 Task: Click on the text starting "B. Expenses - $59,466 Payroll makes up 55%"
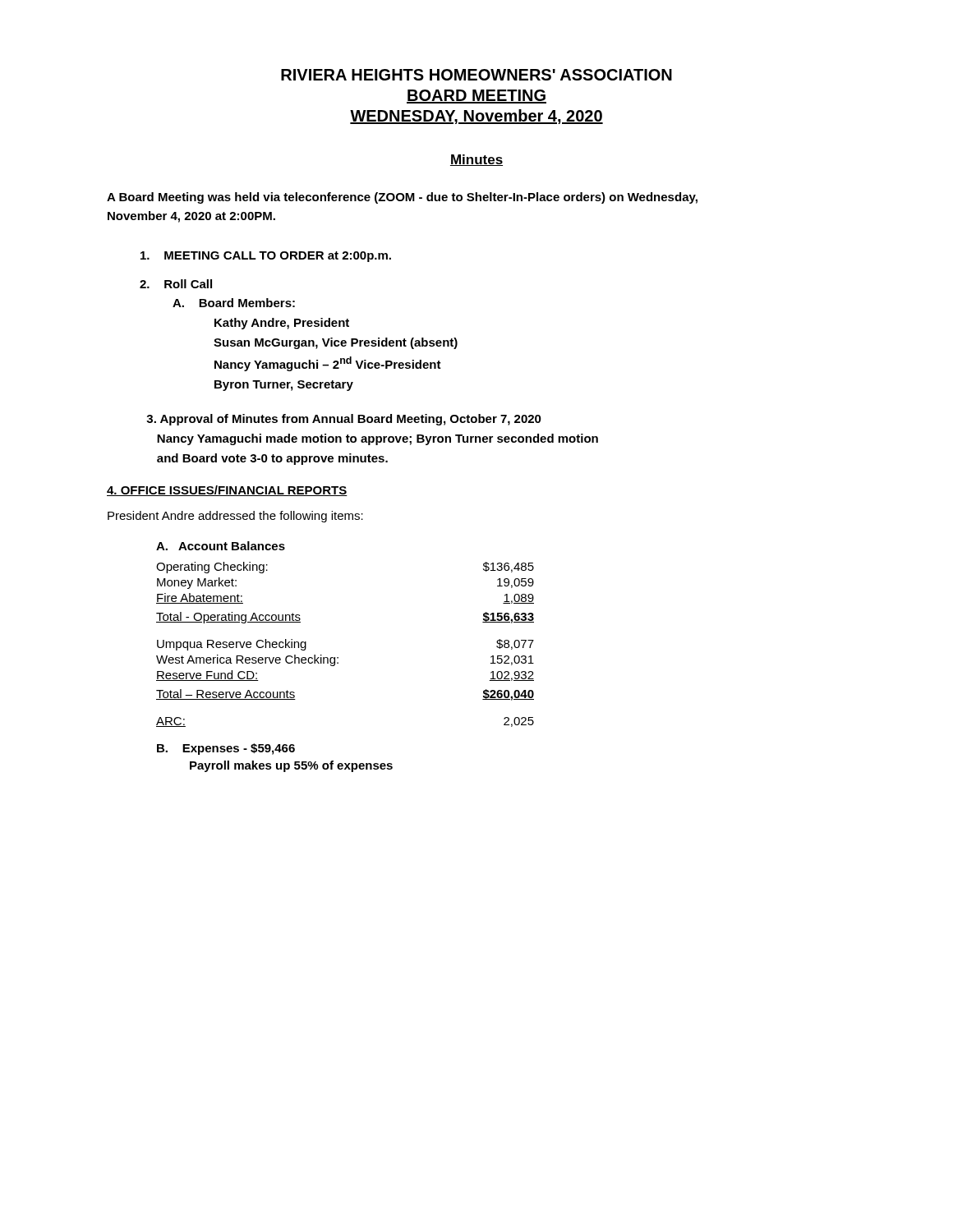(x=226, y=749)
